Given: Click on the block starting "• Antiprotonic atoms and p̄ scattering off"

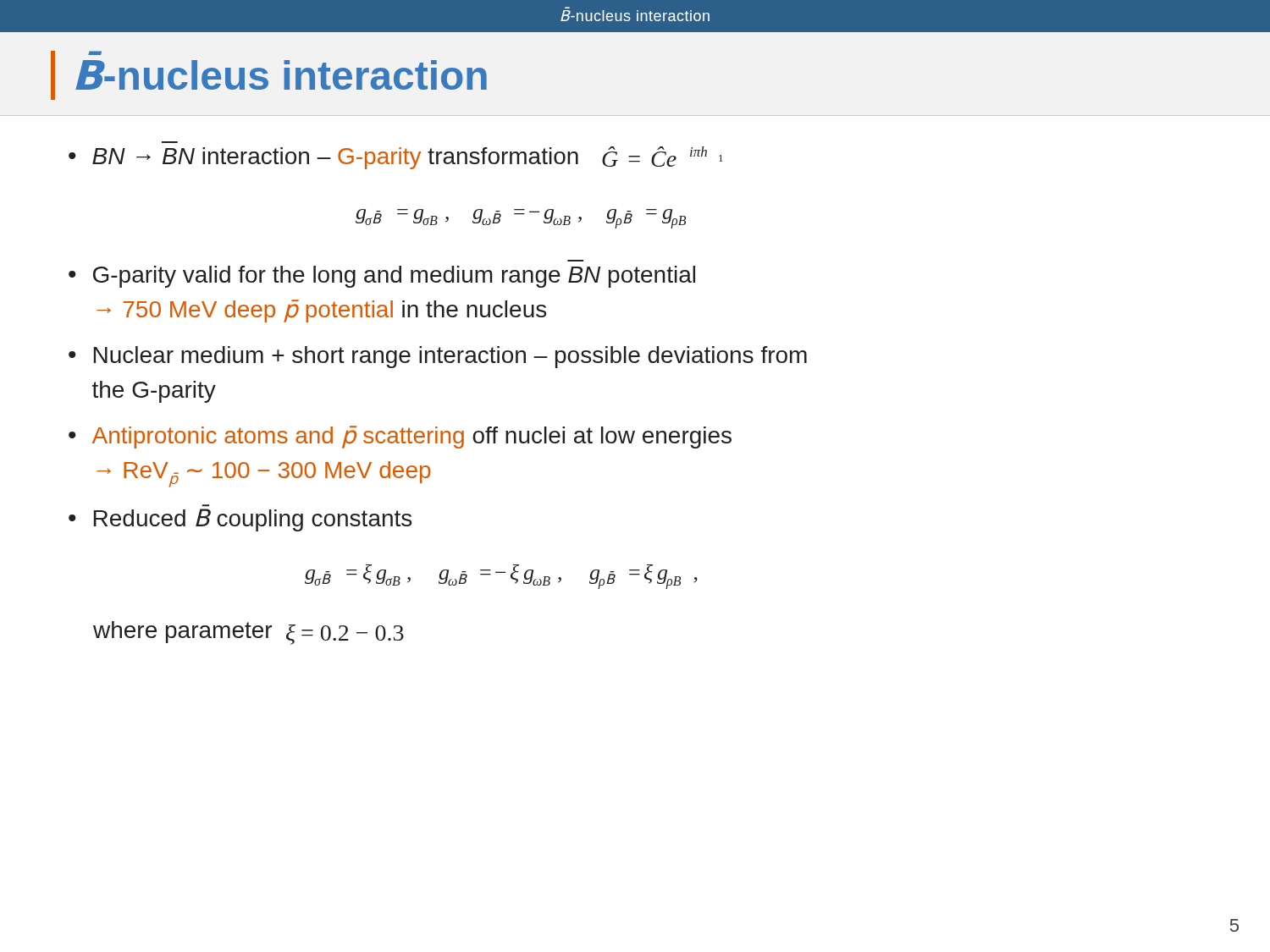Looking at the screenshot, I should pos(400,454).
